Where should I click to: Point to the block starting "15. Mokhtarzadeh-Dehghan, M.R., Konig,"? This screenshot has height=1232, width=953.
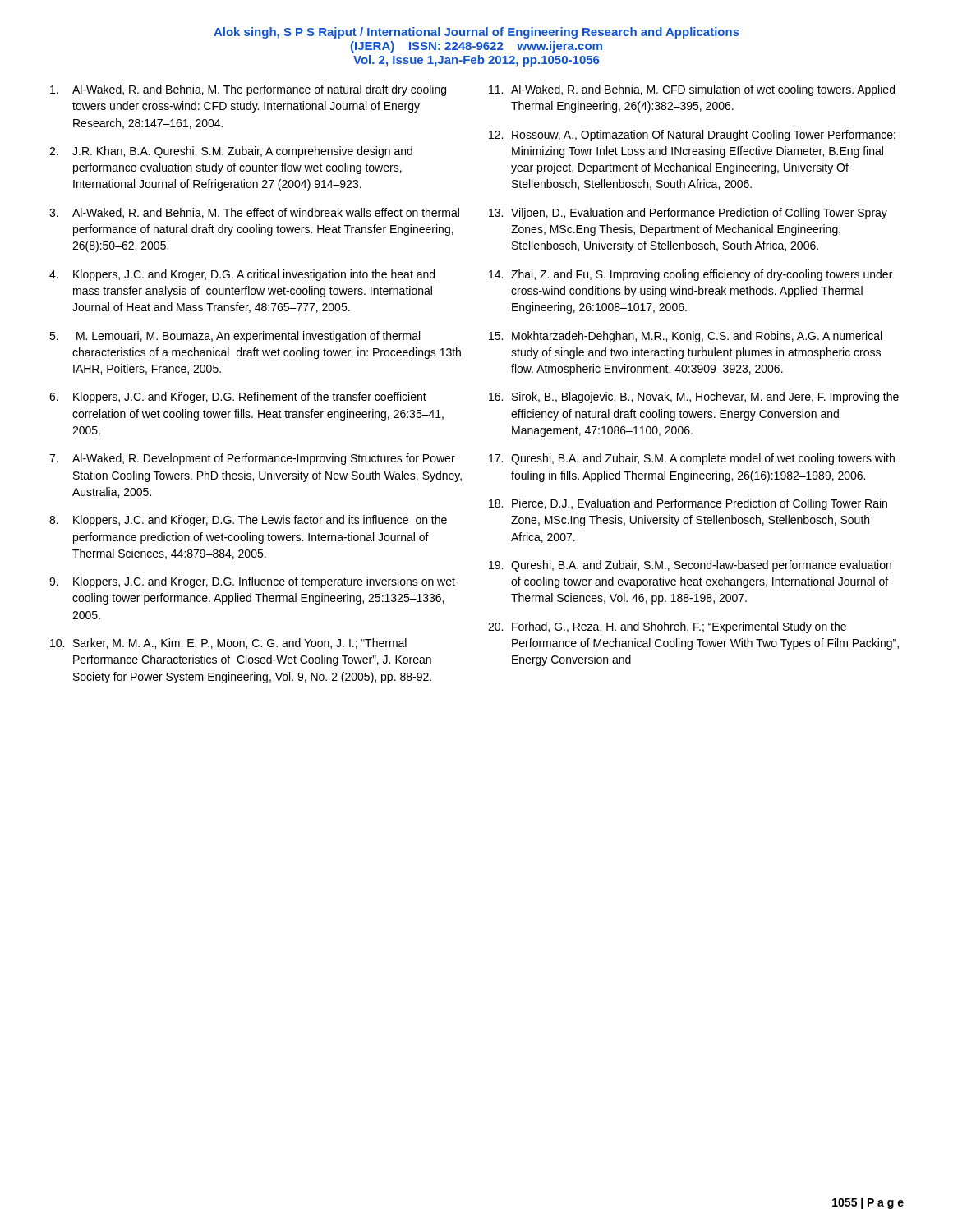696,352
